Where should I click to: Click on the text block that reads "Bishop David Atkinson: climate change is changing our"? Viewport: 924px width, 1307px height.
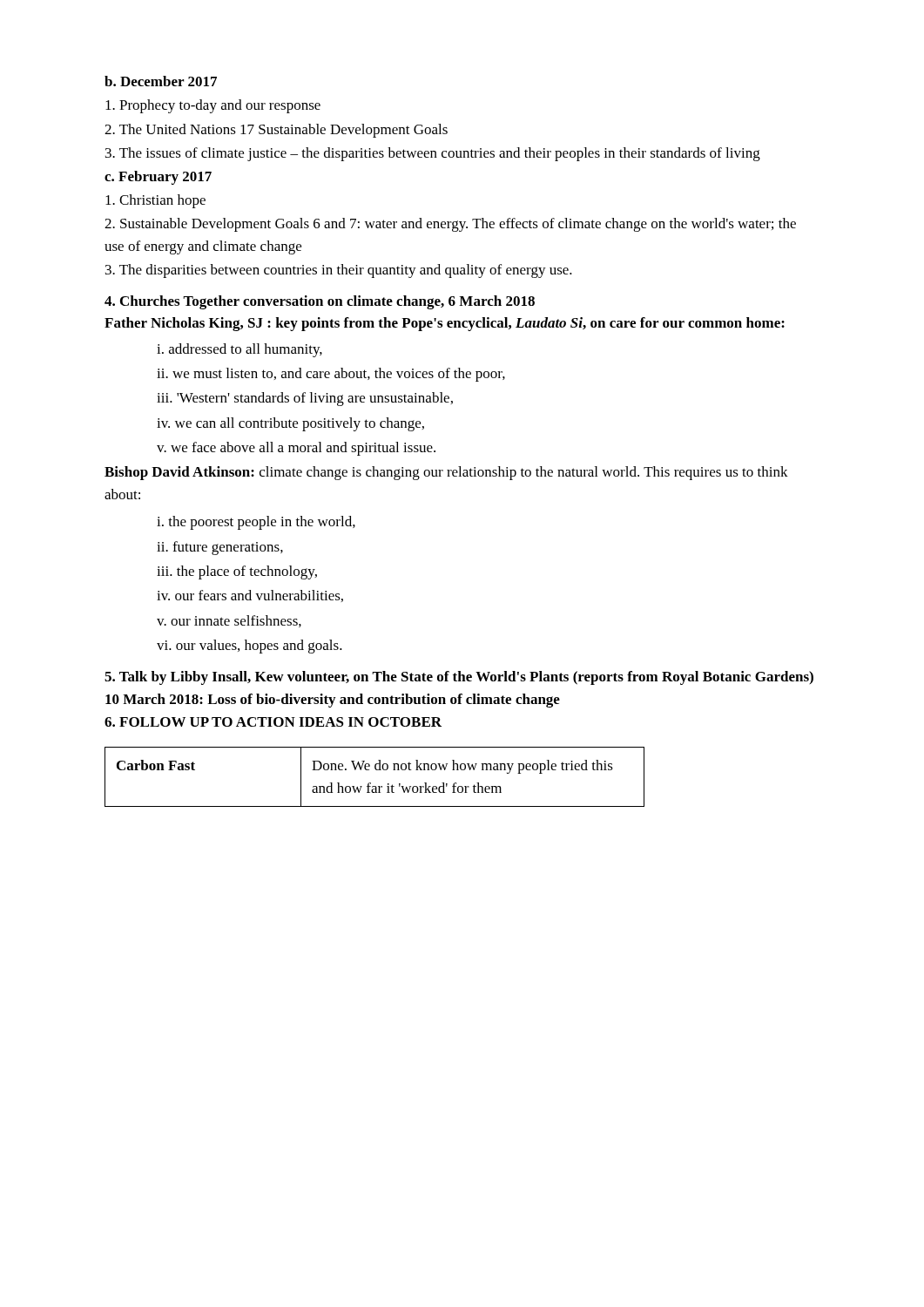point(446,483)
